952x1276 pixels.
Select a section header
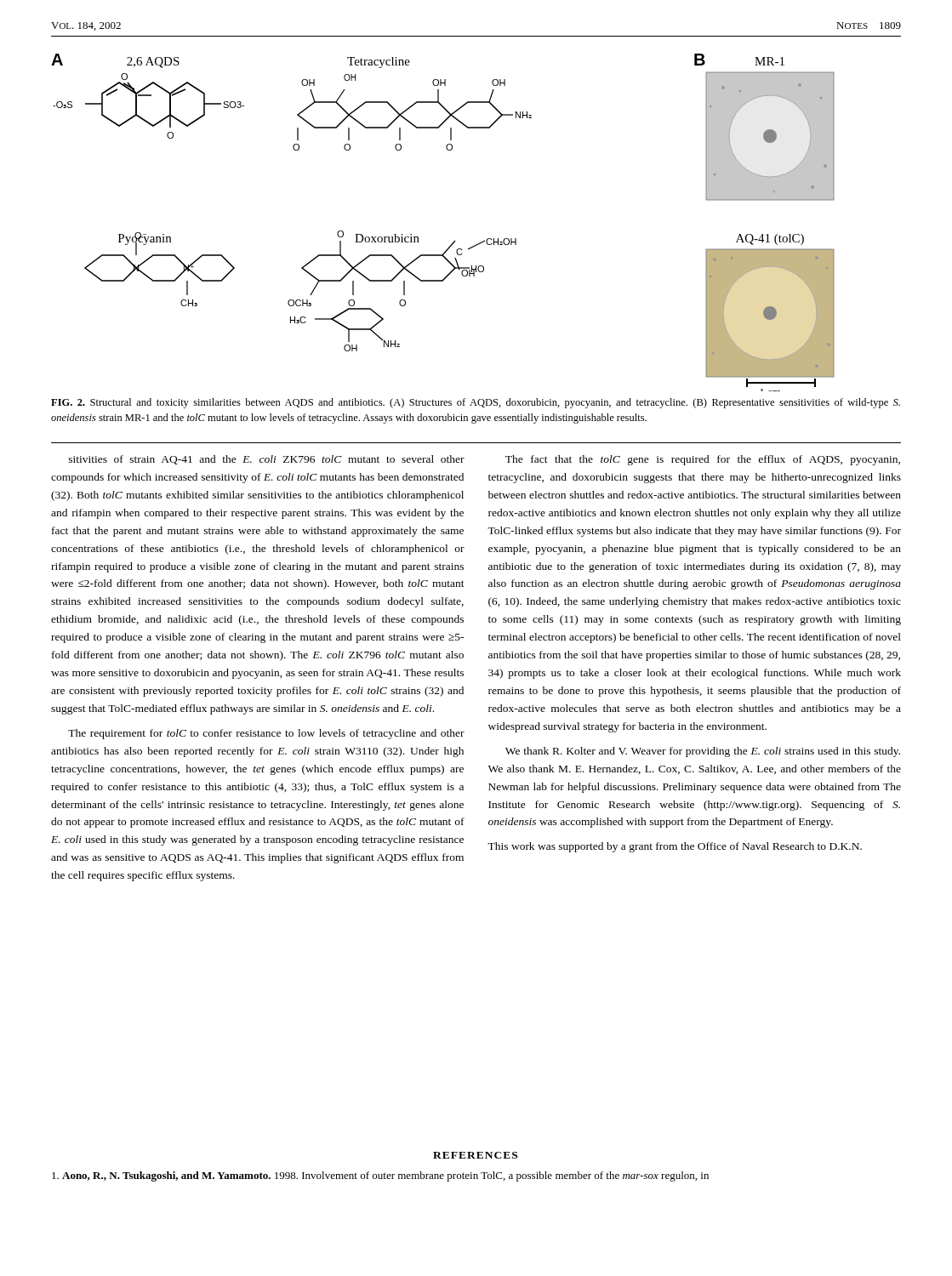[476, 1155]
